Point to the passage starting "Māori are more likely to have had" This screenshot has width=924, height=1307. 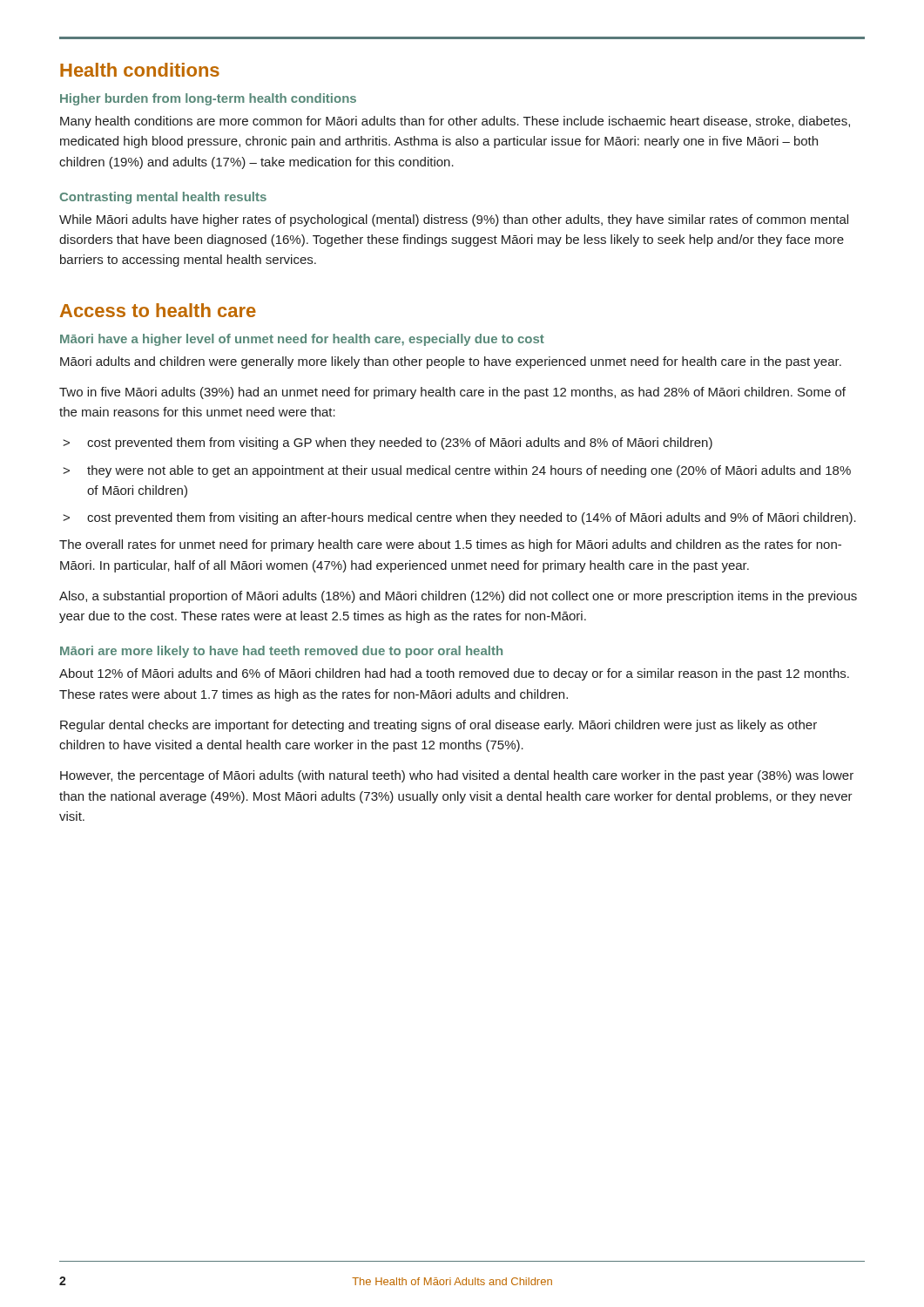tap(281, 651)
